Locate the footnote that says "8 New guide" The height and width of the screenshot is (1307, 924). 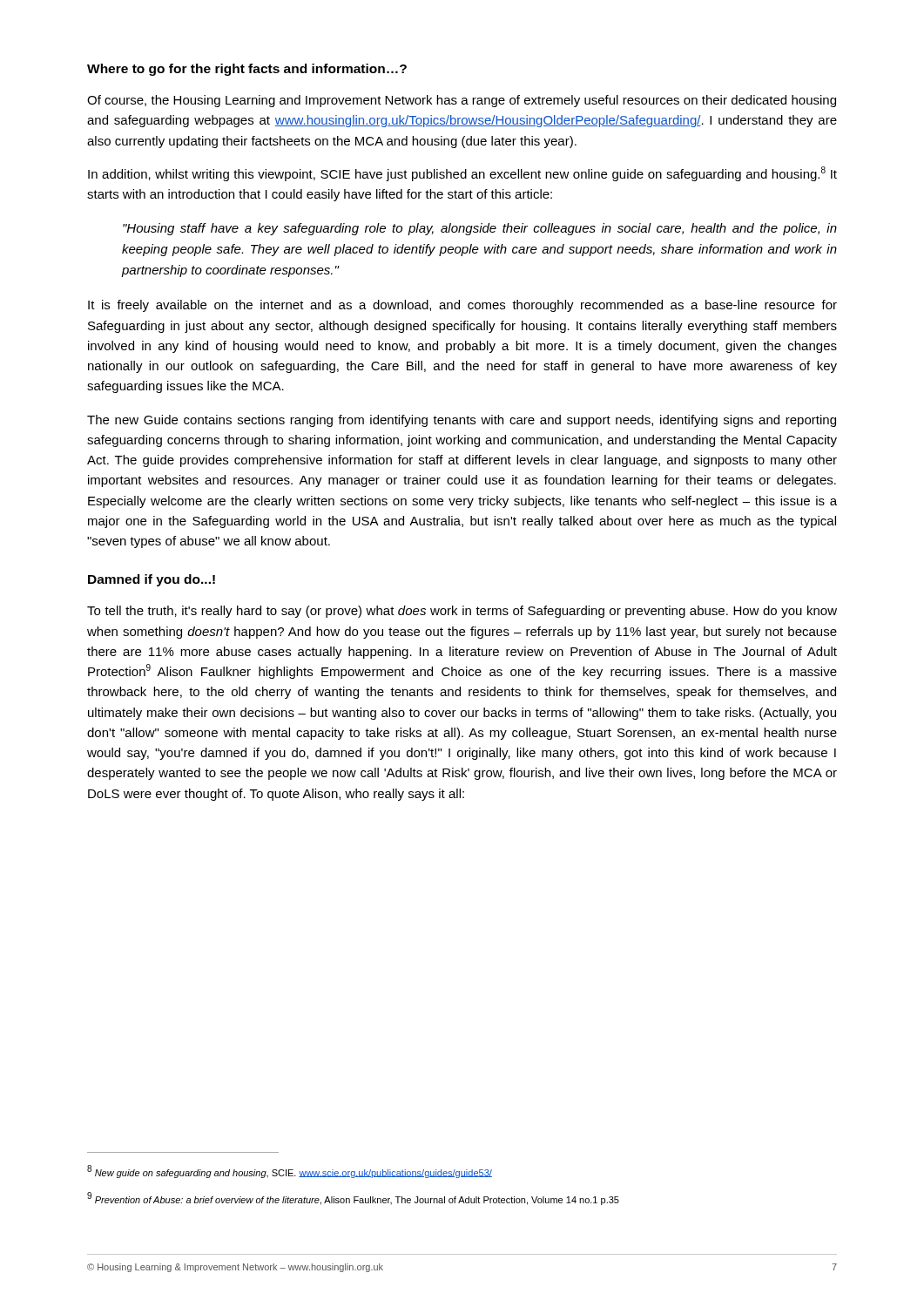(462, 1171)
